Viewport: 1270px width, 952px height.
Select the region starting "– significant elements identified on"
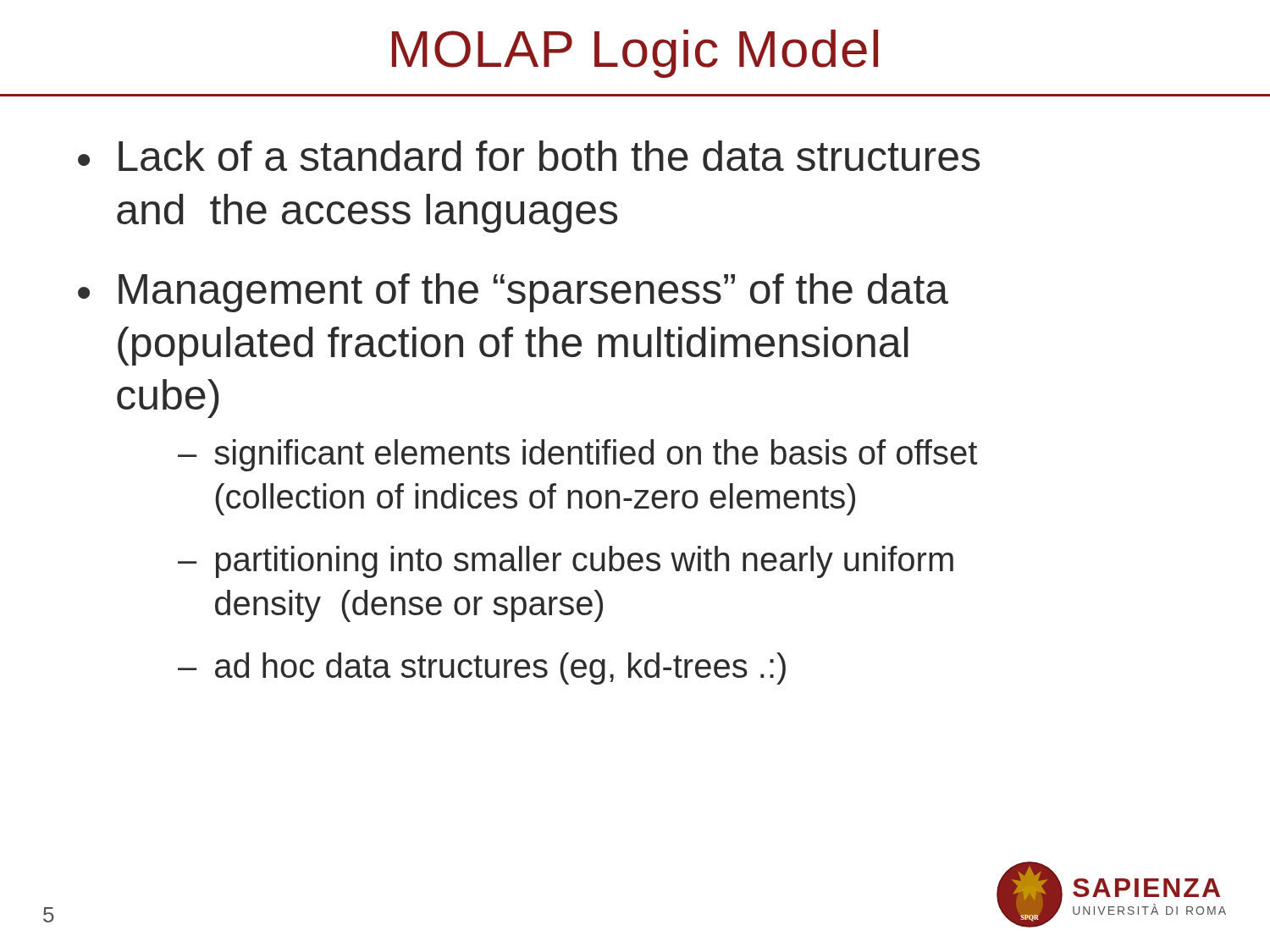pos(578,474)
